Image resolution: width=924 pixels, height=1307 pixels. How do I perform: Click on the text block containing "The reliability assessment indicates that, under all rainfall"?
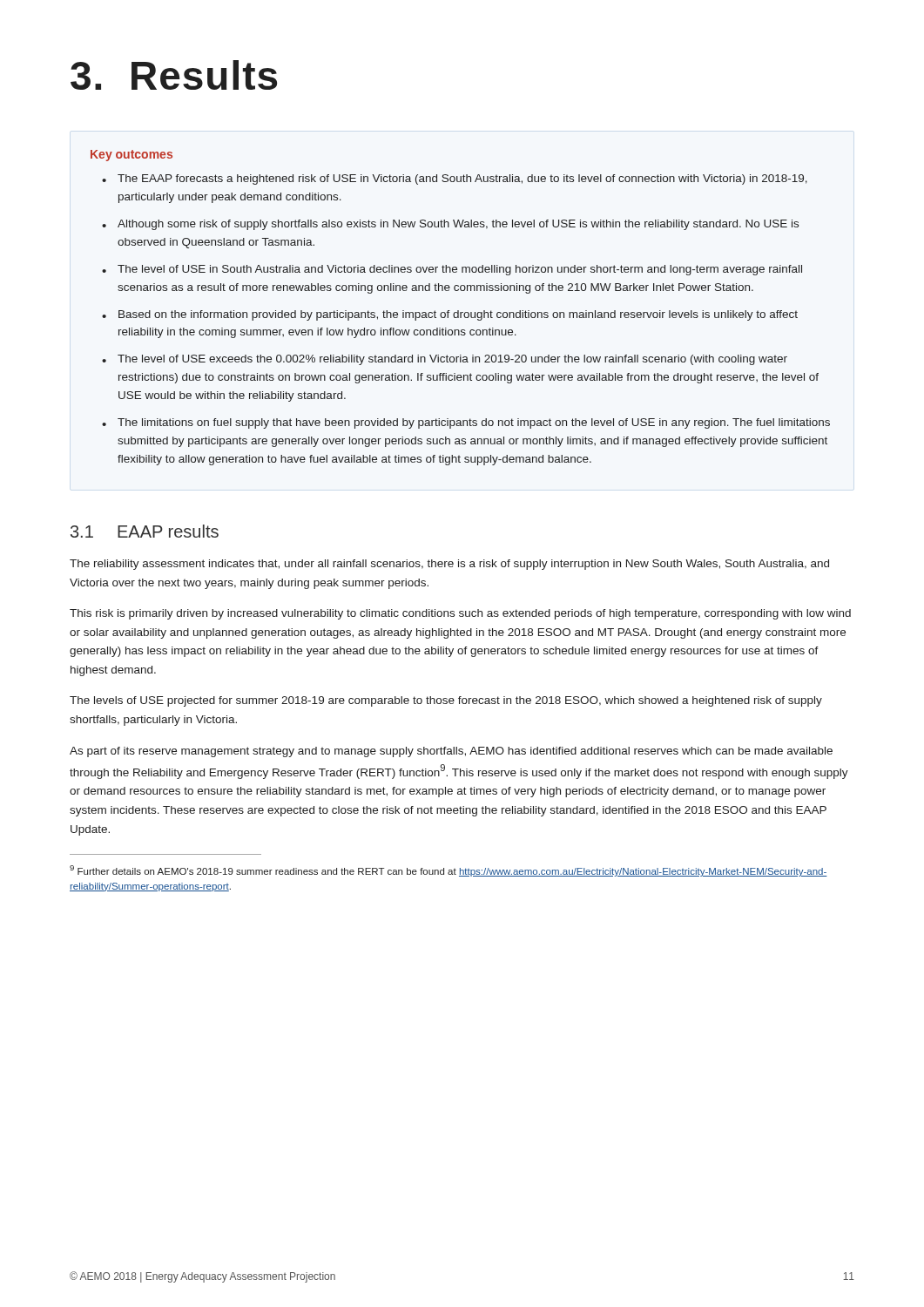tap(450, 573)
